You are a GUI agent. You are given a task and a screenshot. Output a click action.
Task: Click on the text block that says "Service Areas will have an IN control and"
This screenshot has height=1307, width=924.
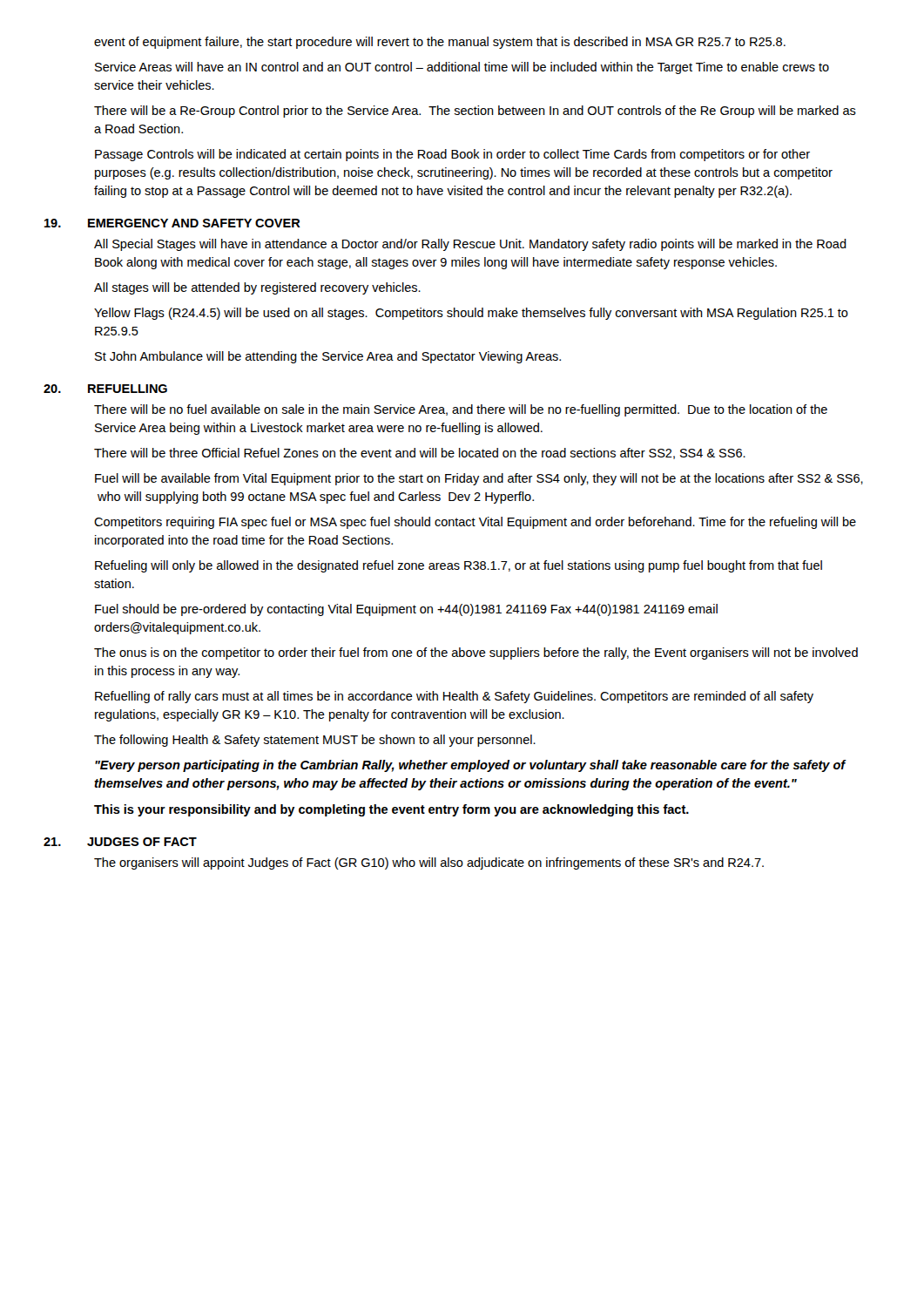point(462,76)
